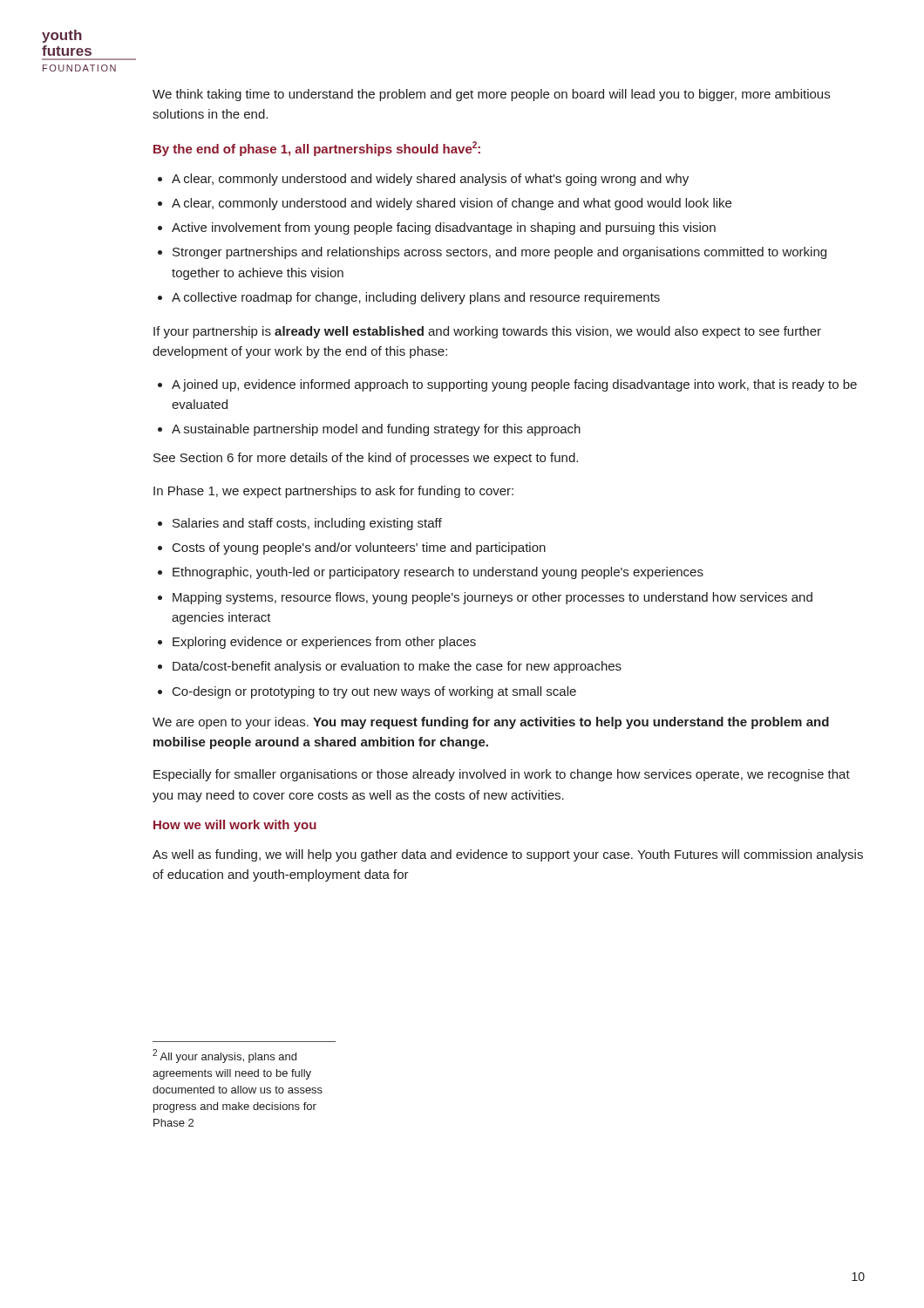Viewport: 924px width, 1308px height.
Task: Point to the text starting "By the end of phase 1,"
Action: tap(317, 148)
